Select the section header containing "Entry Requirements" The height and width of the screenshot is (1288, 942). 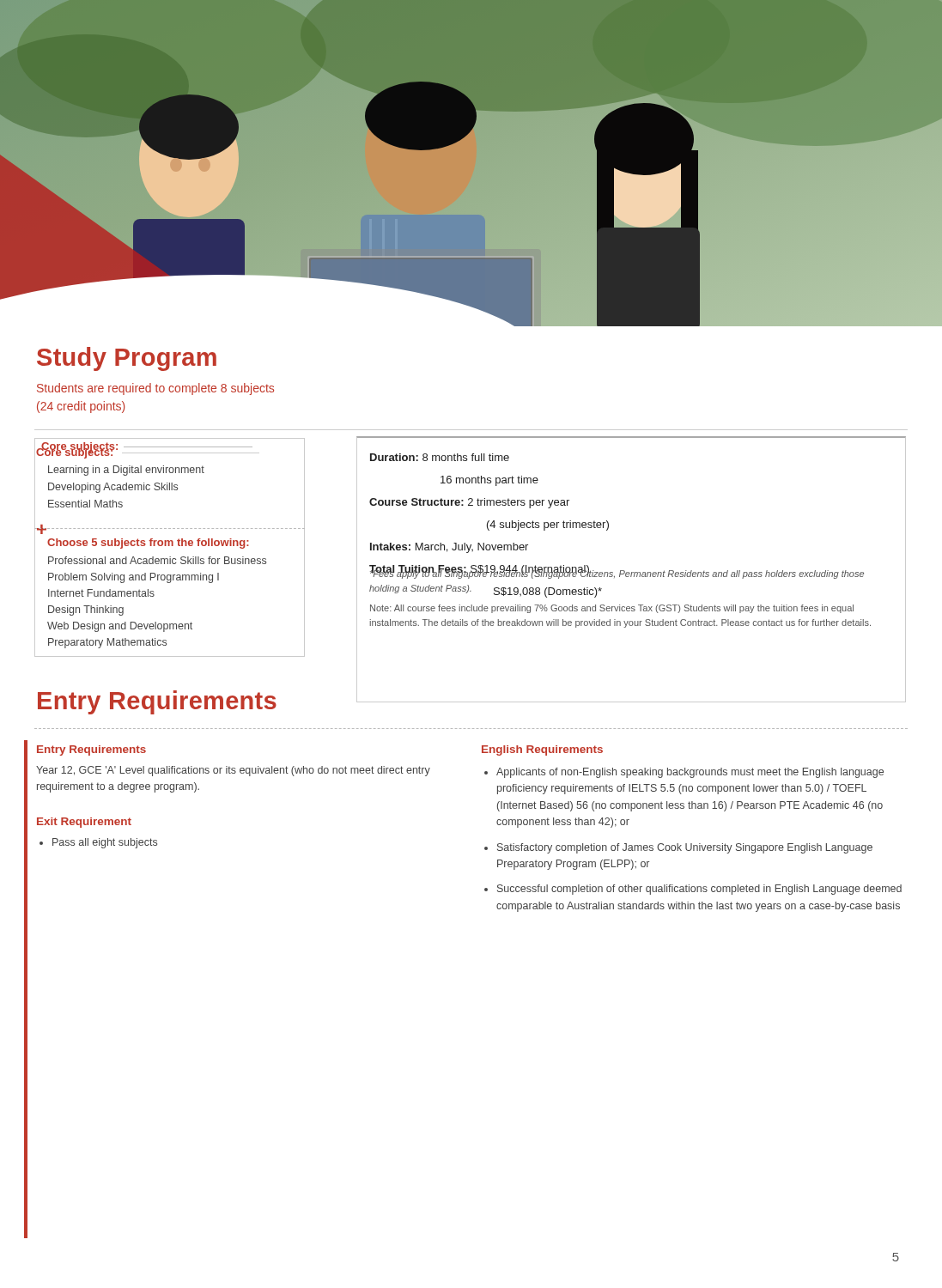click(91, 749)
